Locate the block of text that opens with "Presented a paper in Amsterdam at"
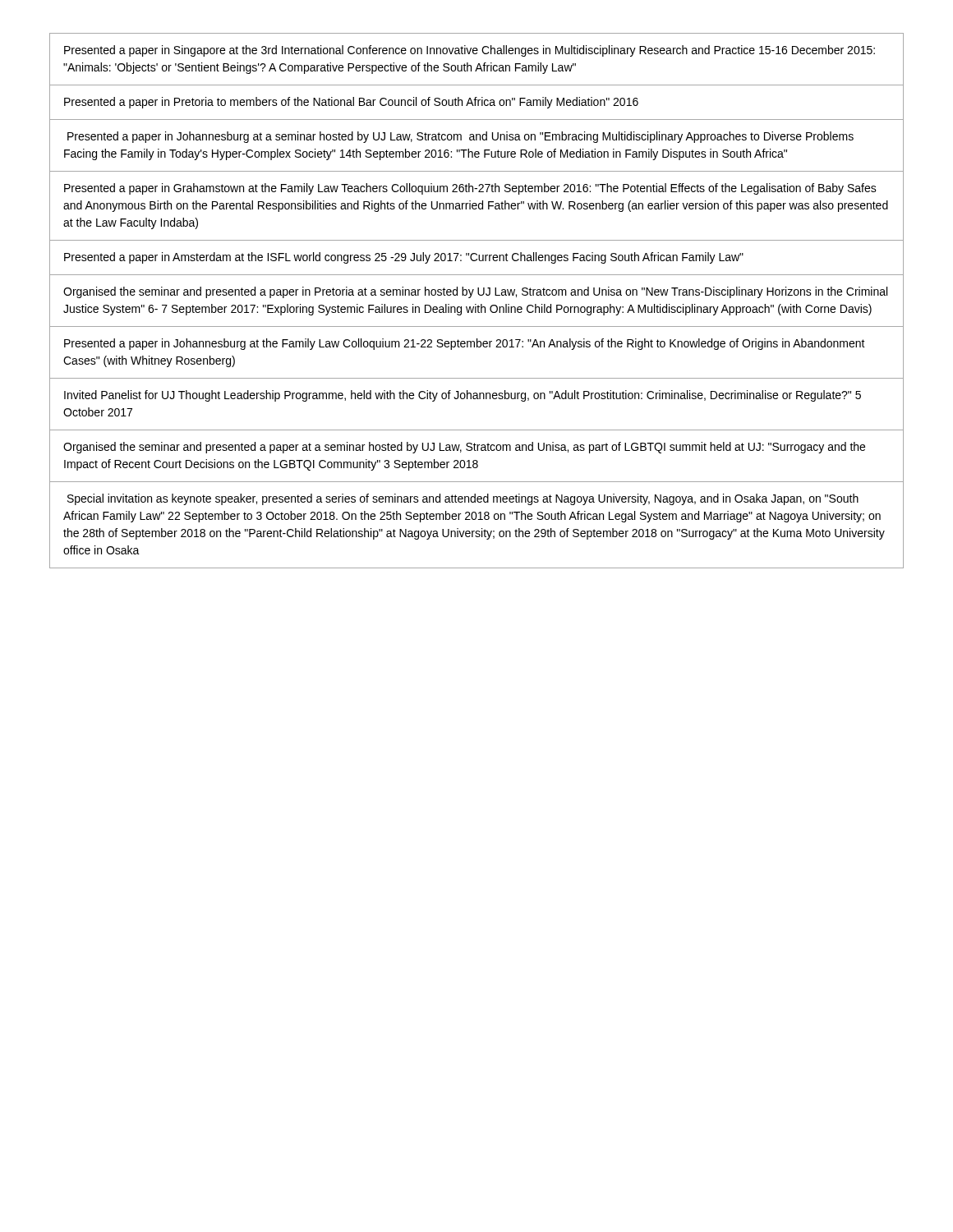 pos(403,257)
